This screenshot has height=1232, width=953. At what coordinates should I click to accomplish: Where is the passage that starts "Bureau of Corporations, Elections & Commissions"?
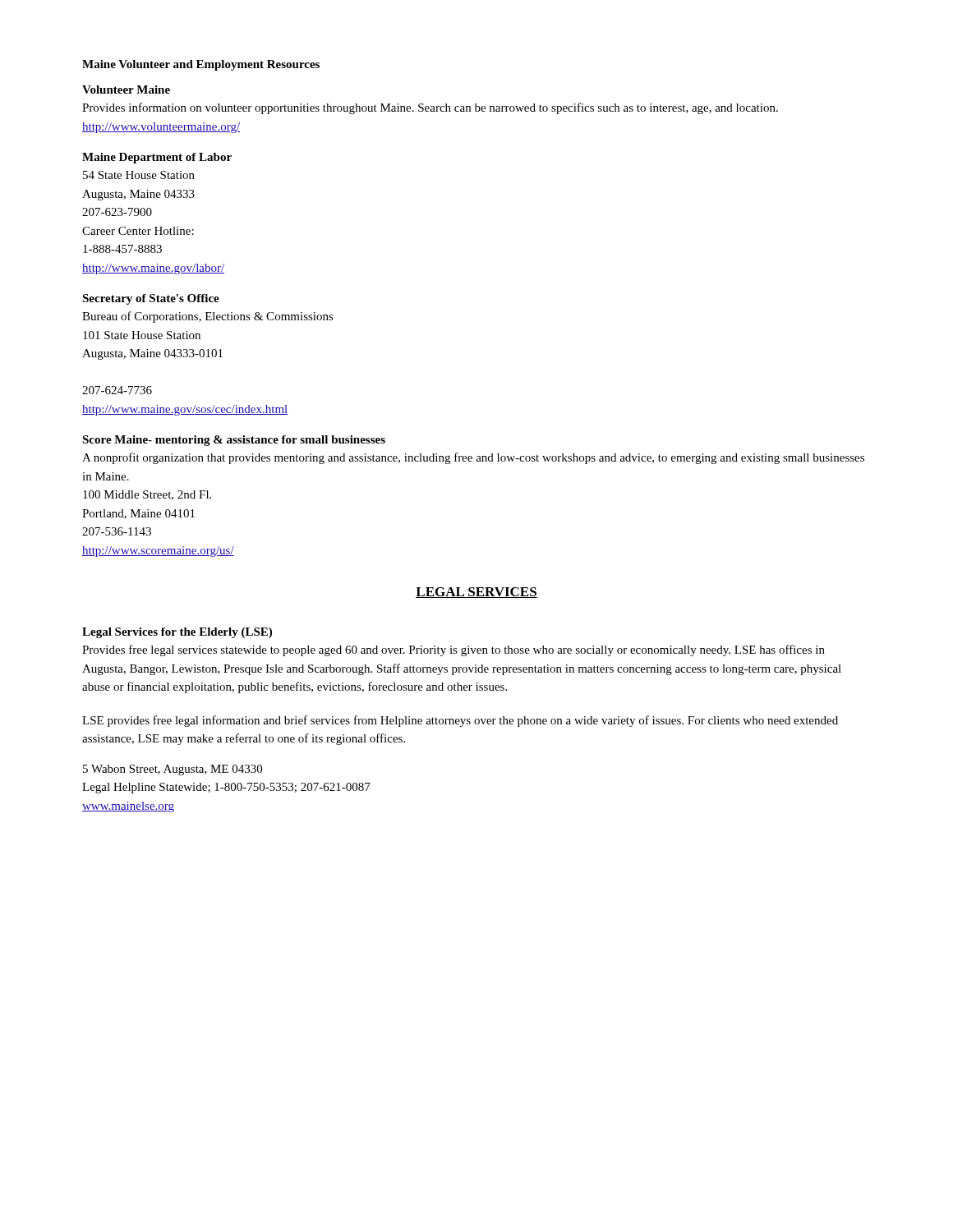[x=208, y=362]
